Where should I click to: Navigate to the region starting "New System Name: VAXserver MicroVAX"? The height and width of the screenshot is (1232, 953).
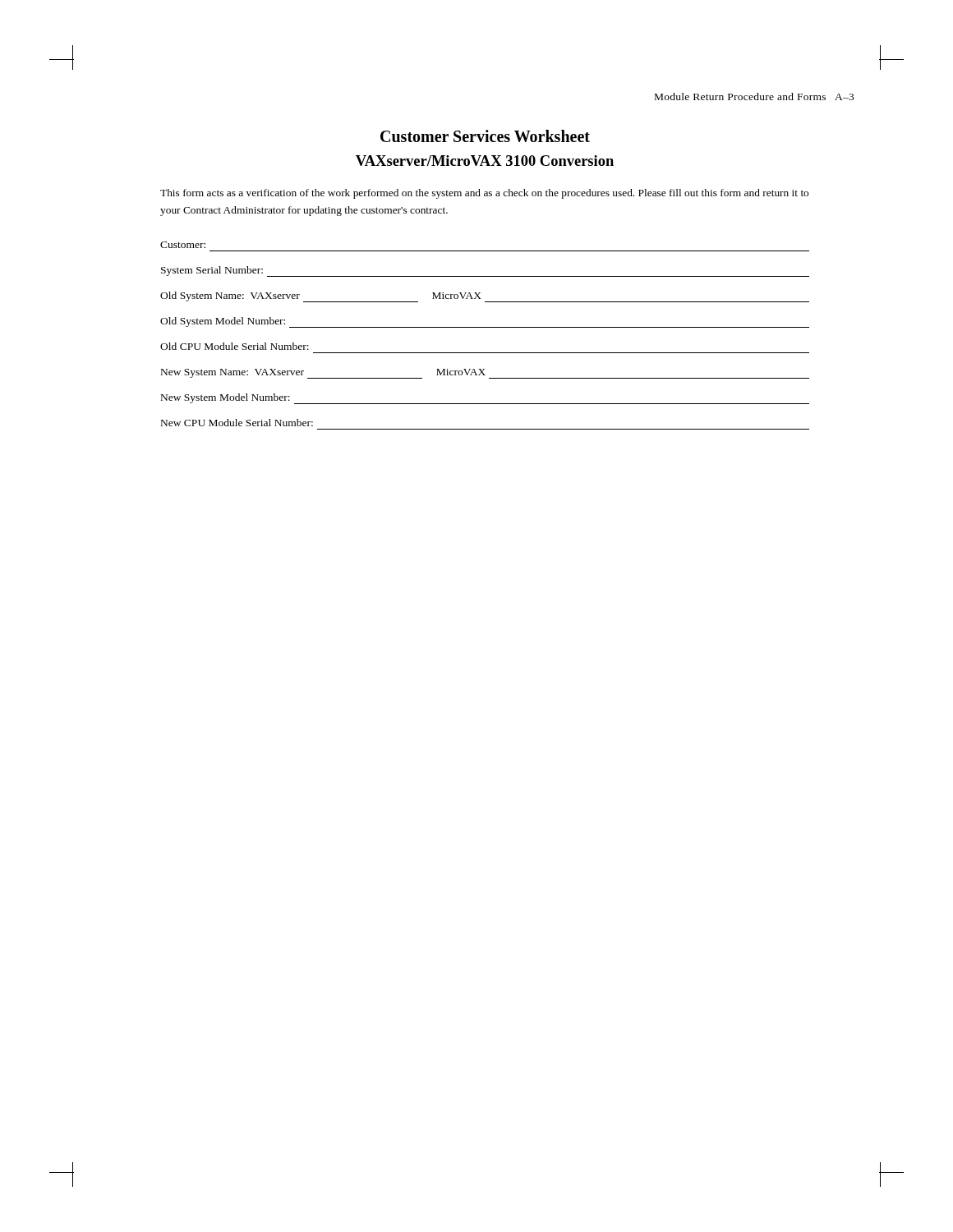[x=485, y=371]
